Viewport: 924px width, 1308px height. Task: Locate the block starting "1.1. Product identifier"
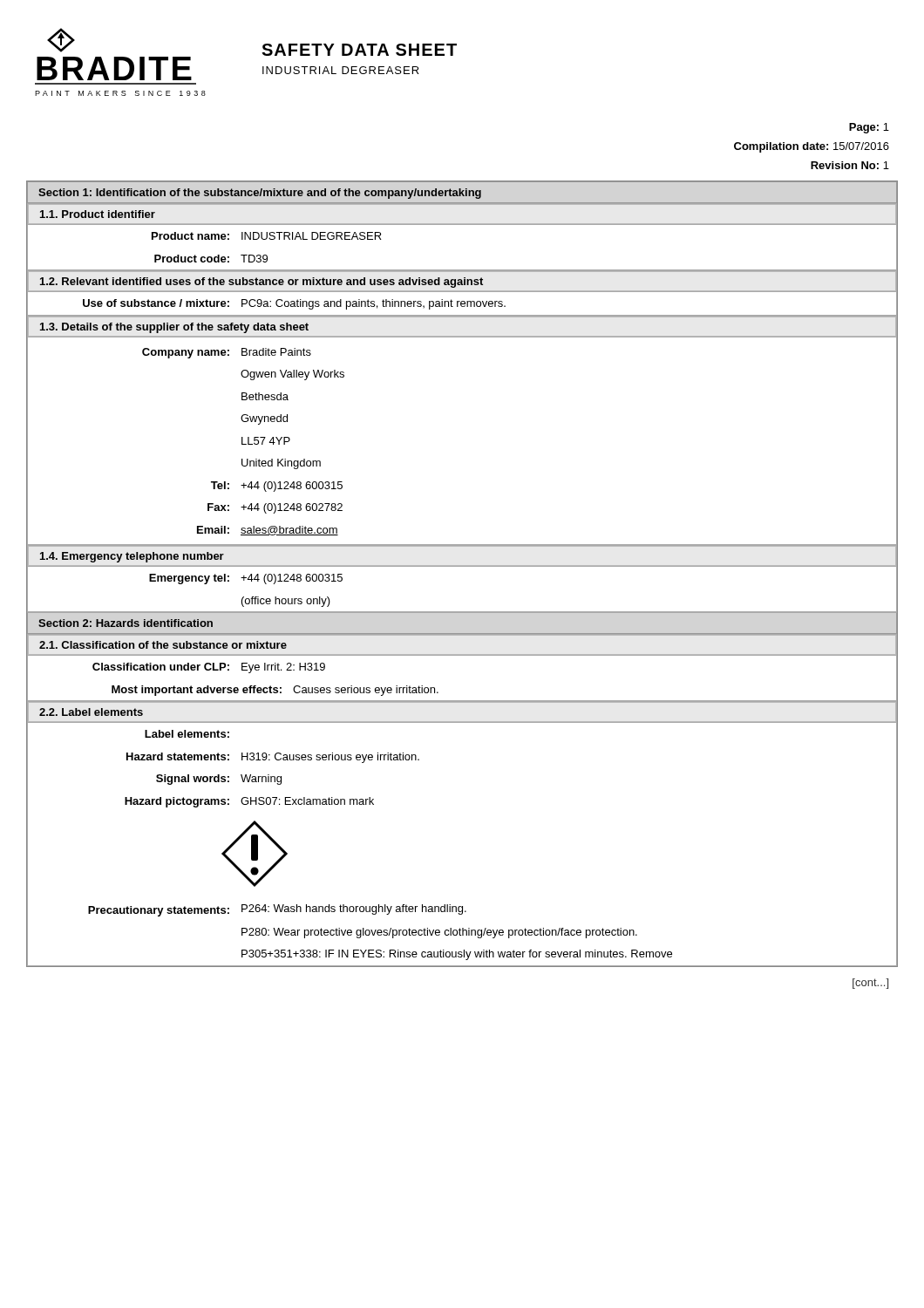[97, 214]
